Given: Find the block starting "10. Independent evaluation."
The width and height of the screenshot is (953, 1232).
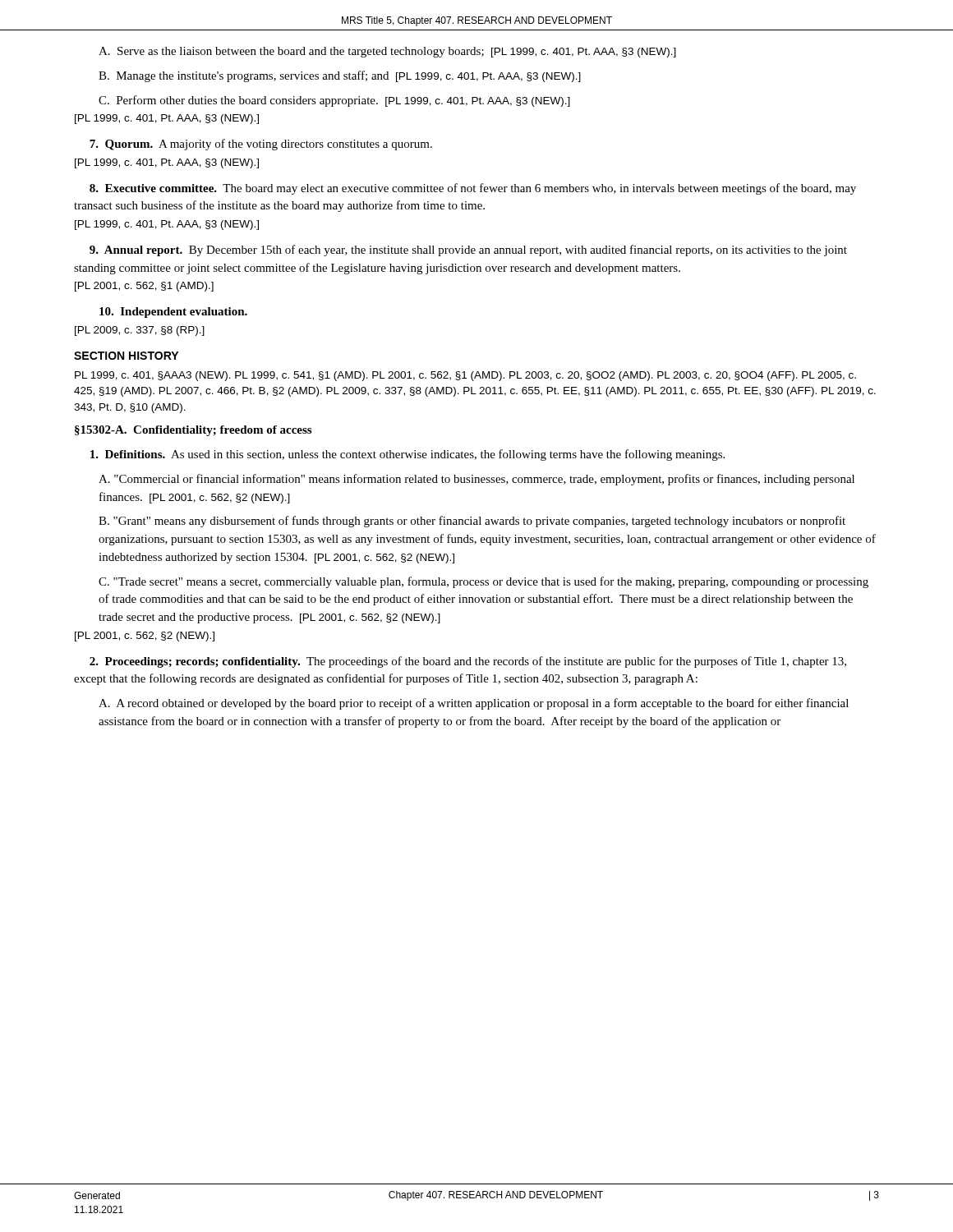Looking at the screenshot, I should tap(173, 311).
